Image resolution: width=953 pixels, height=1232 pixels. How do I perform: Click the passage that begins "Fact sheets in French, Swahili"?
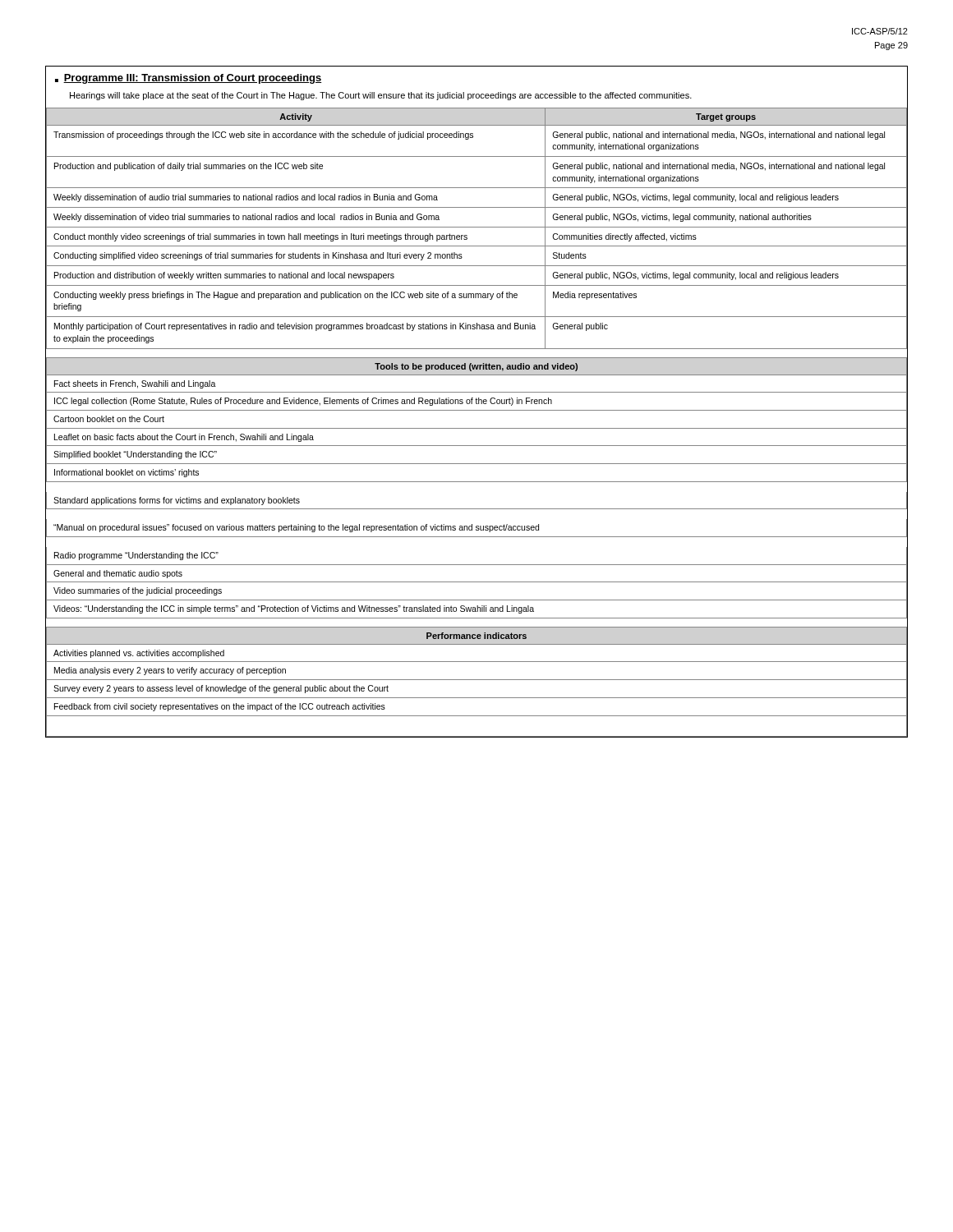(x=476, y=384)
